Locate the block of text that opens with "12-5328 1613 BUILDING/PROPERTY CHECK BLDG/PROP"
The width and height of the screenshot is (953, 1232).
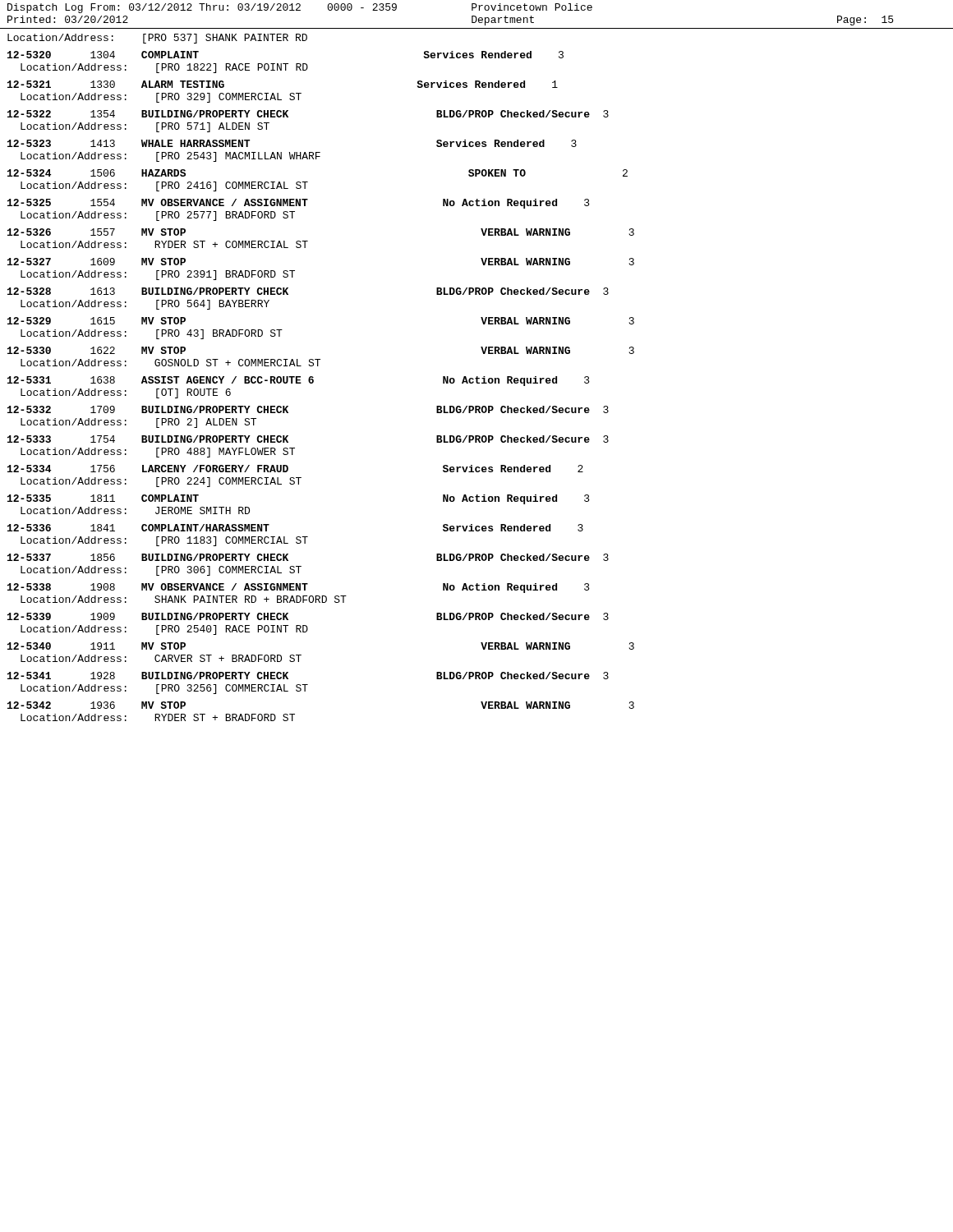click(x=476, y=298)
